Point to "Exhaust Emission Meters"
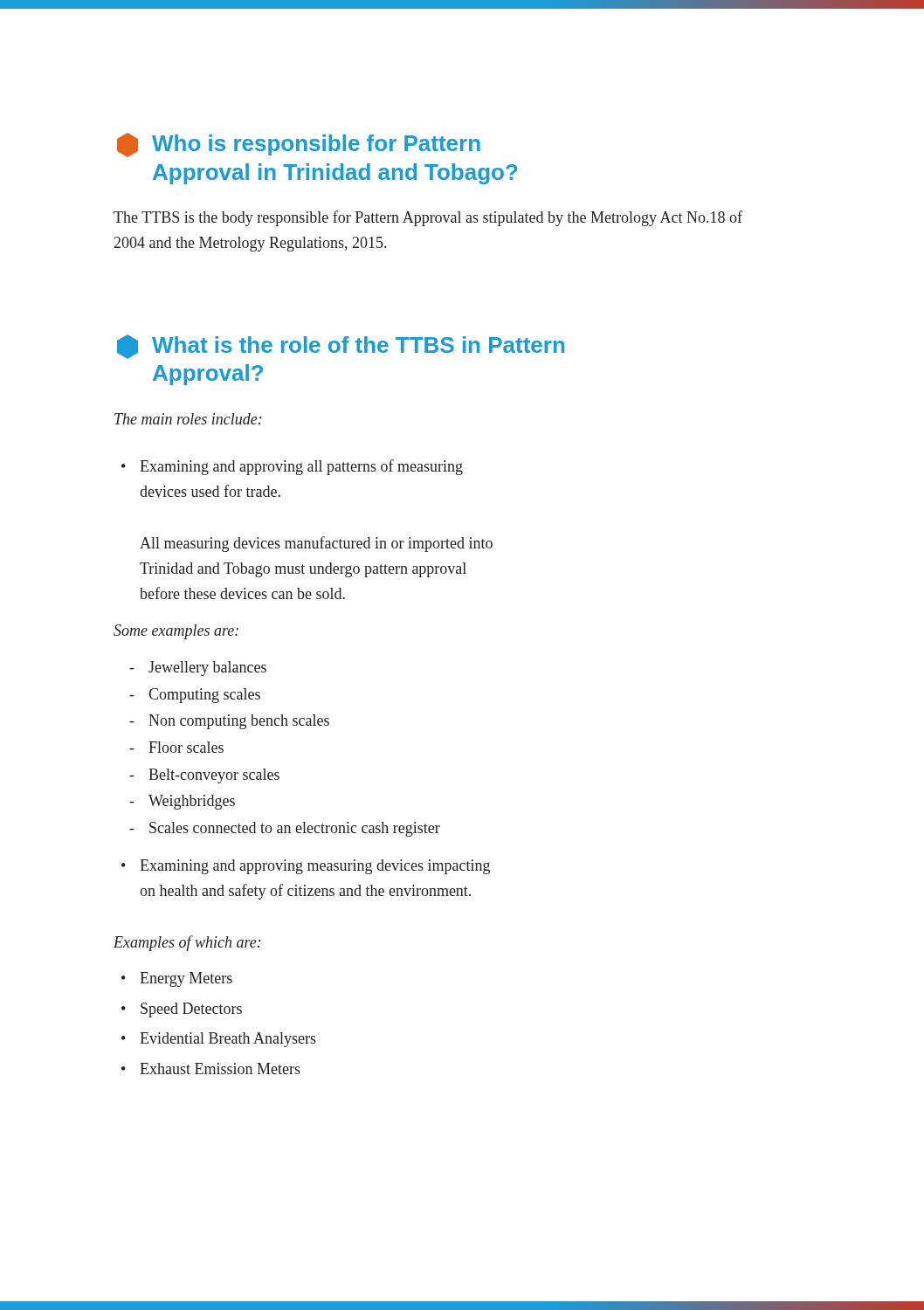The height and width of the screenshot is (1310, 924). tap(220, 1069)
